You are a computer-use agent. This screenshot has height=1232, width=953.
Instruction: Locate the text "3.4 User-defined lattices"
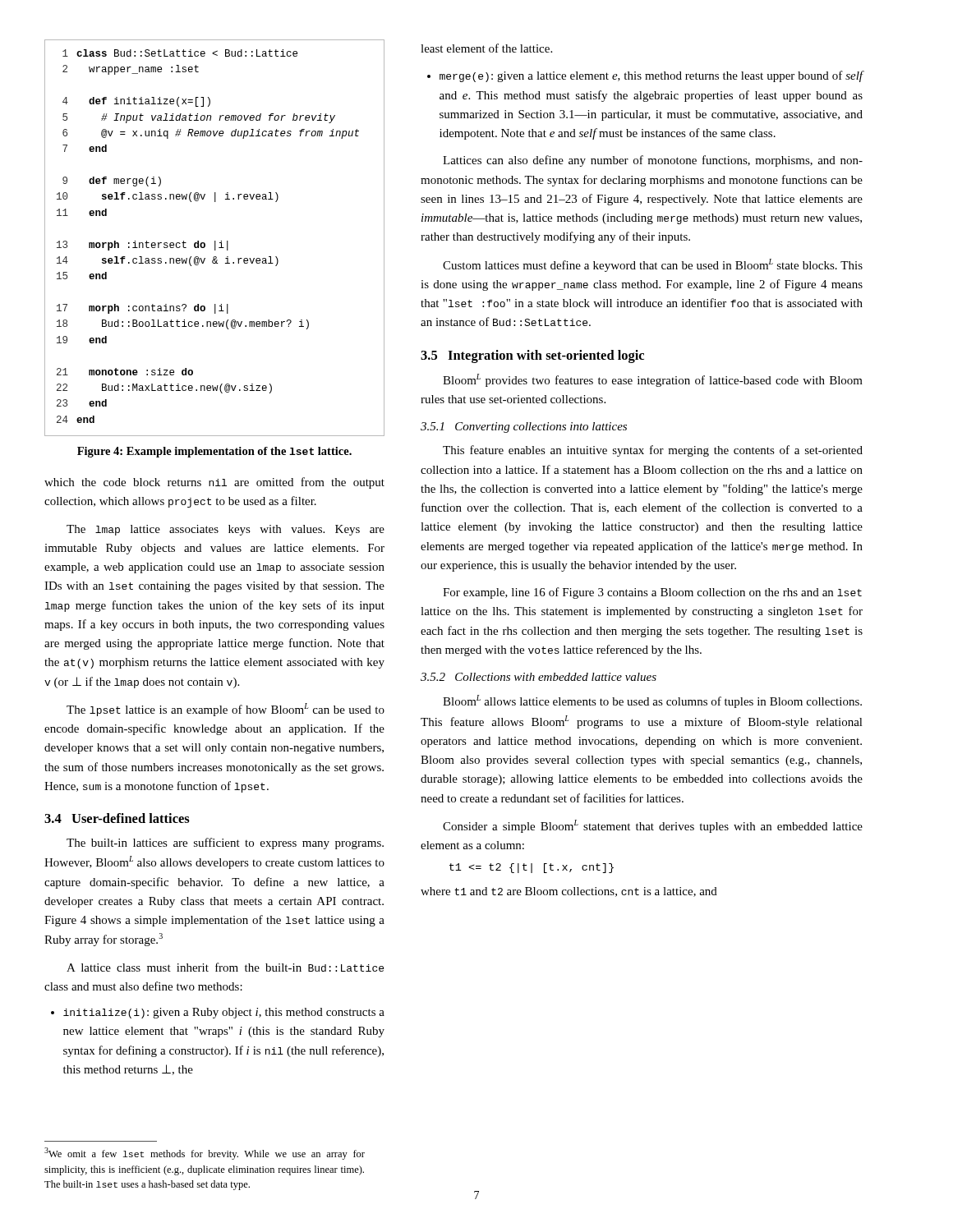click(x=117, y=818)
